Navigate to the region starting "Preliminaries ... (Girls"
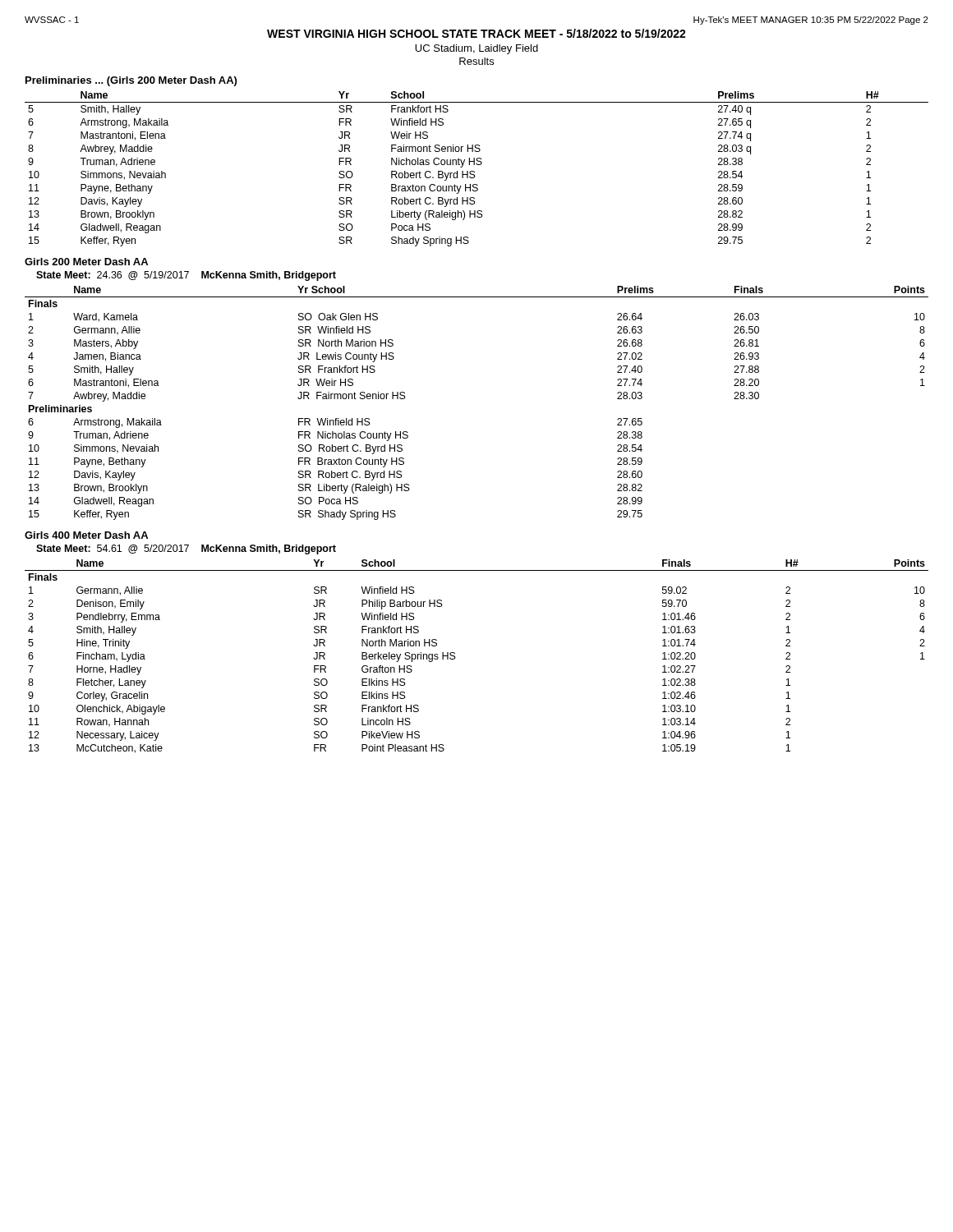The height and width of the screenshot is (1232, 953). (131, 80)
